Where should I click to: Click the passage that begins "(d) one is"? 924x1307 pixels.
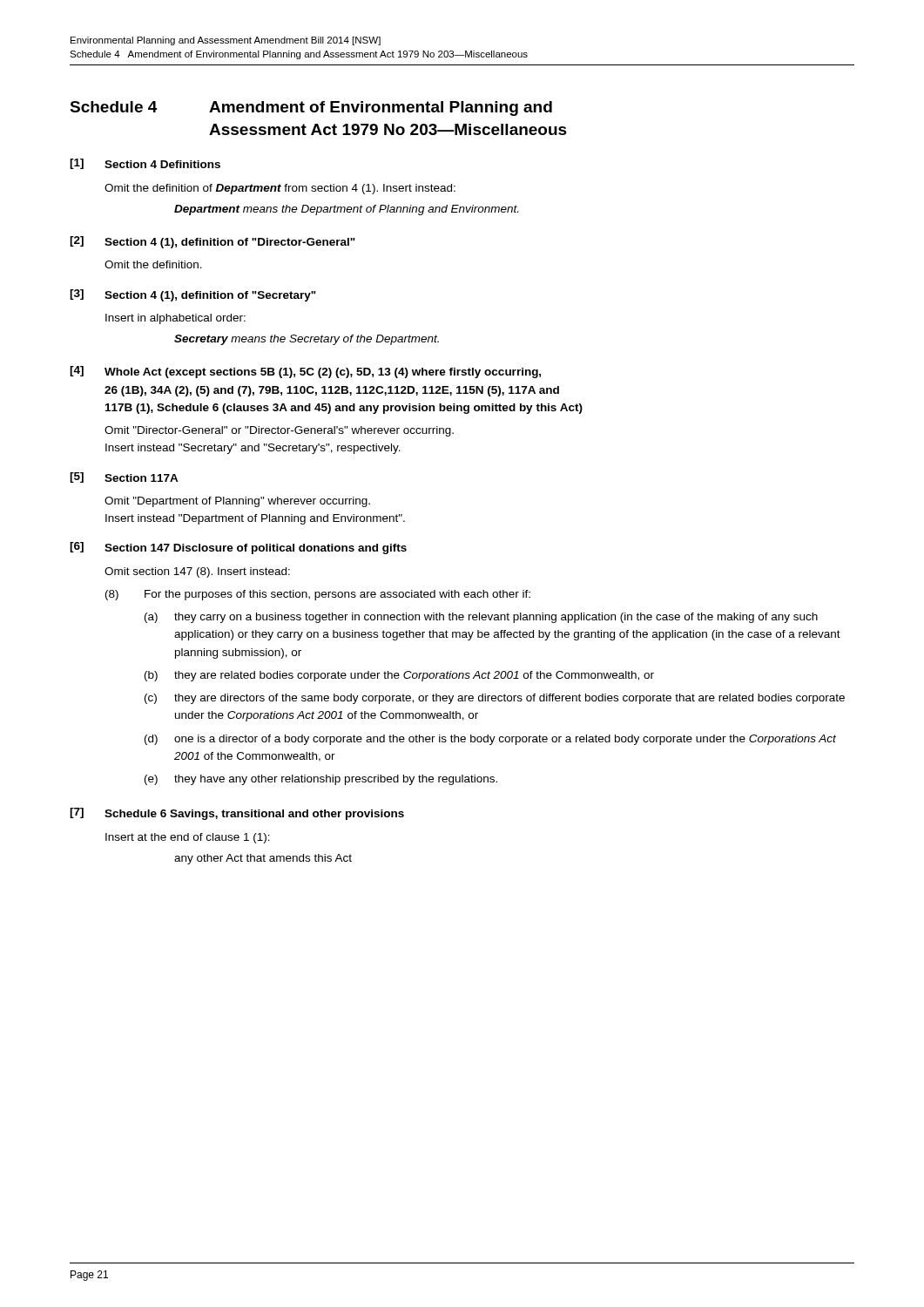click(x=499, y=747)
